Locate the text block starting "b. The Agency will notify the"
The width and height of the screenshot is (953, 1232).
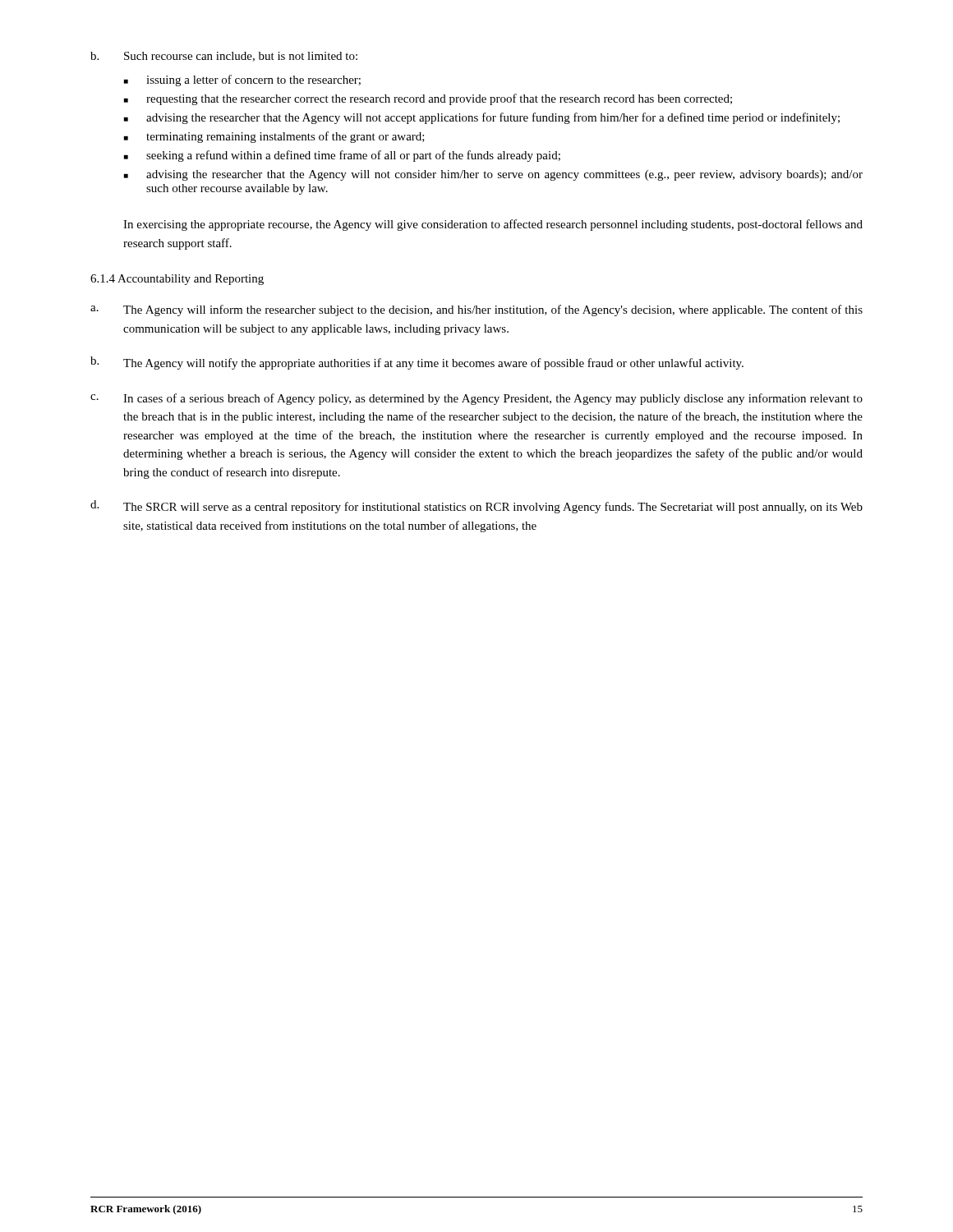point(476,363)
